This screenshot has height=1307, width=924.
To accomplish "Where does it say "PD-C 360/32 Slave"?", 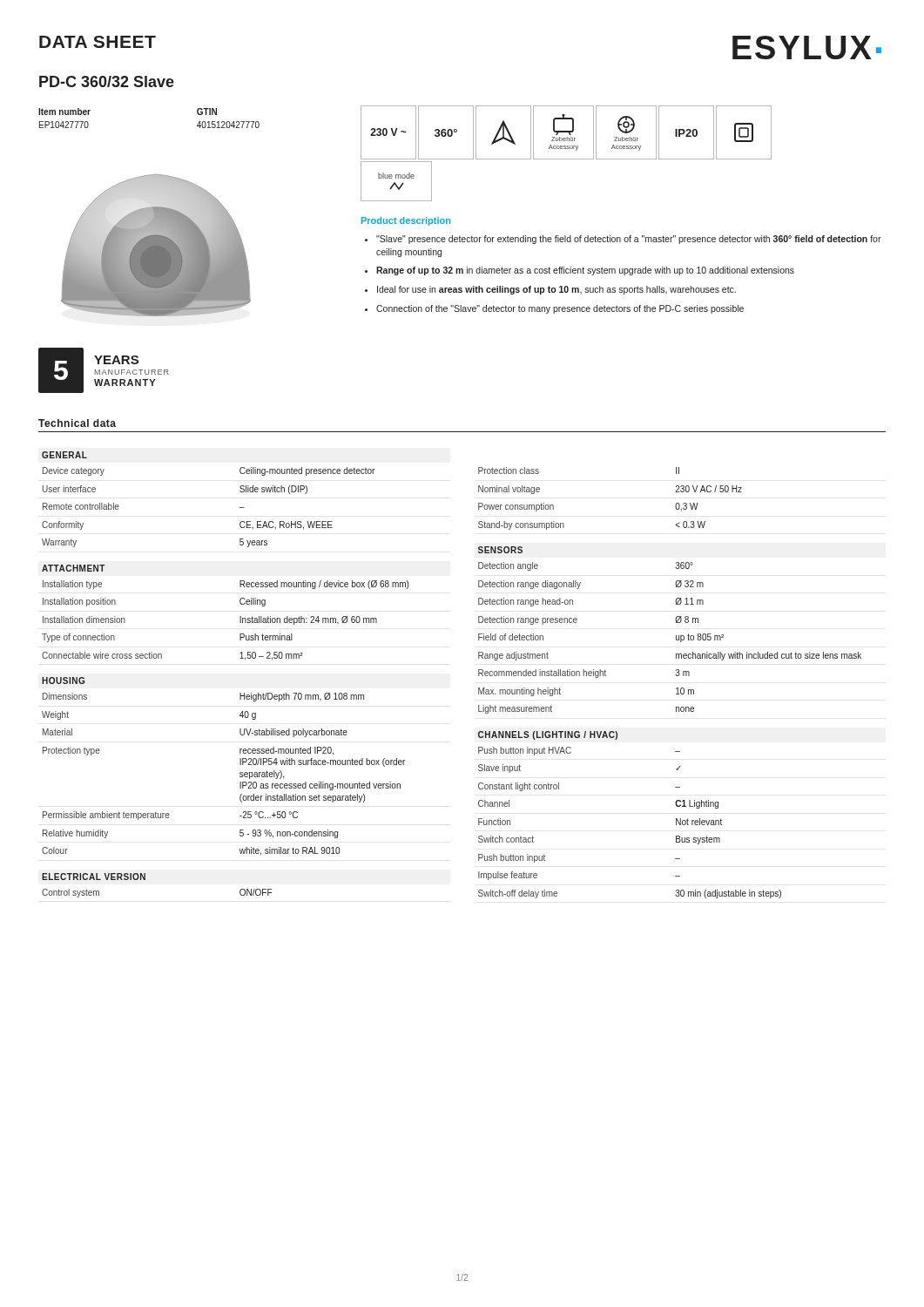I will 106,82.
